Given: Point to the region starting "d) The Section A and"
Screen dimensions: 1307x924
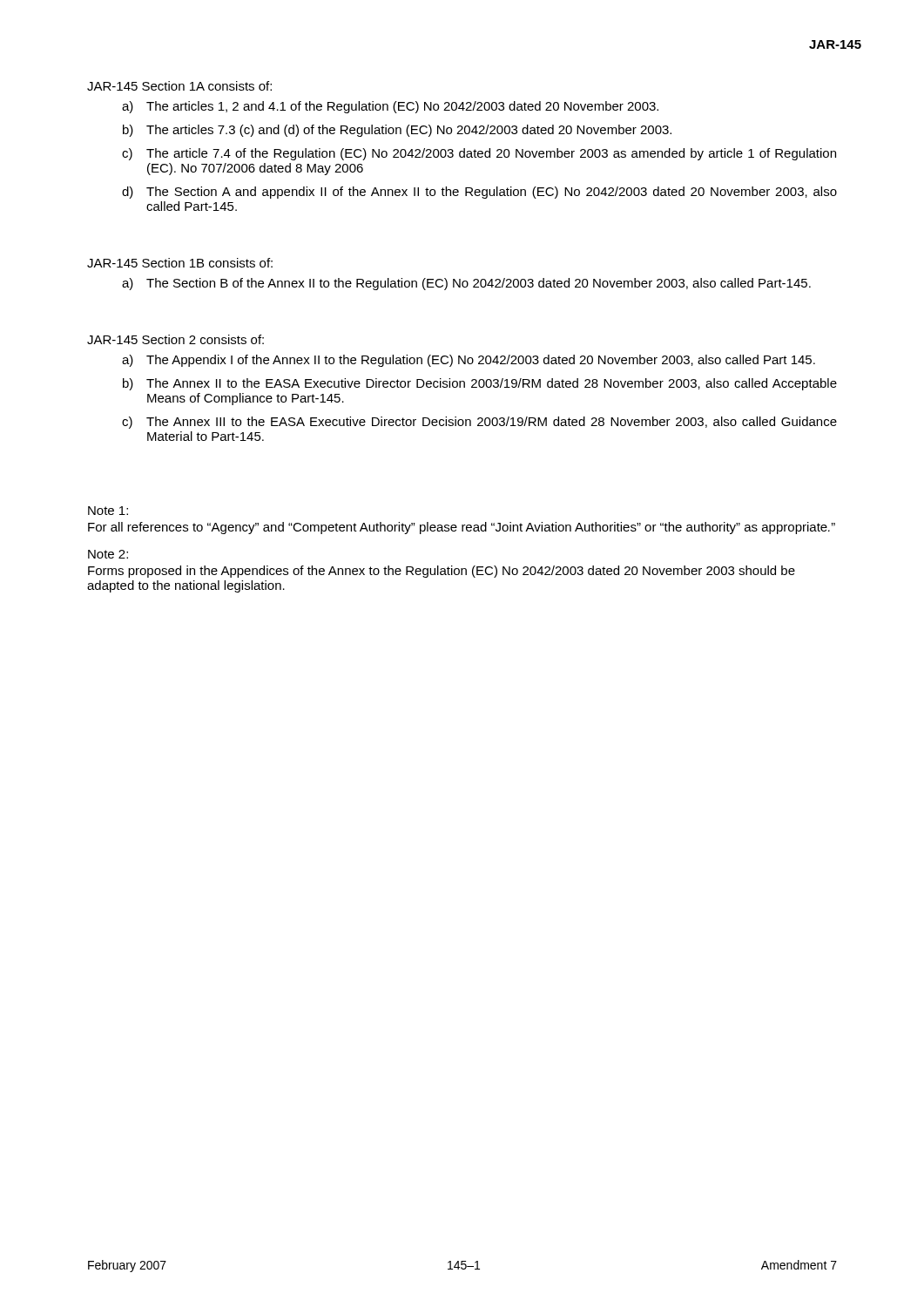Looking at the screenshot, I should 479,199.
